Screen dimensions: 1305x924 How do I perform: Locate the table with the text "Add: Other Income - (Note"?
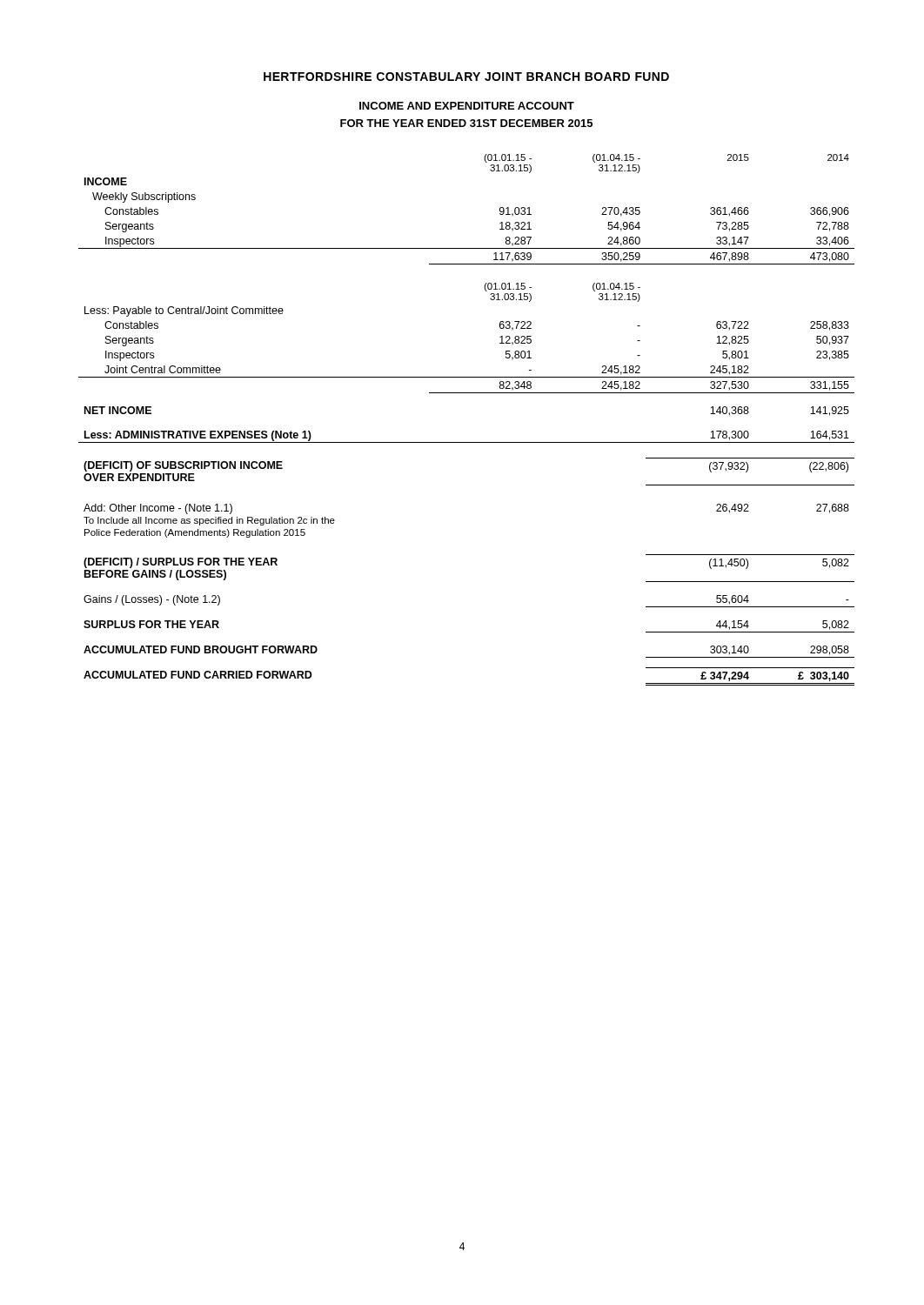(x=466, y=418)
